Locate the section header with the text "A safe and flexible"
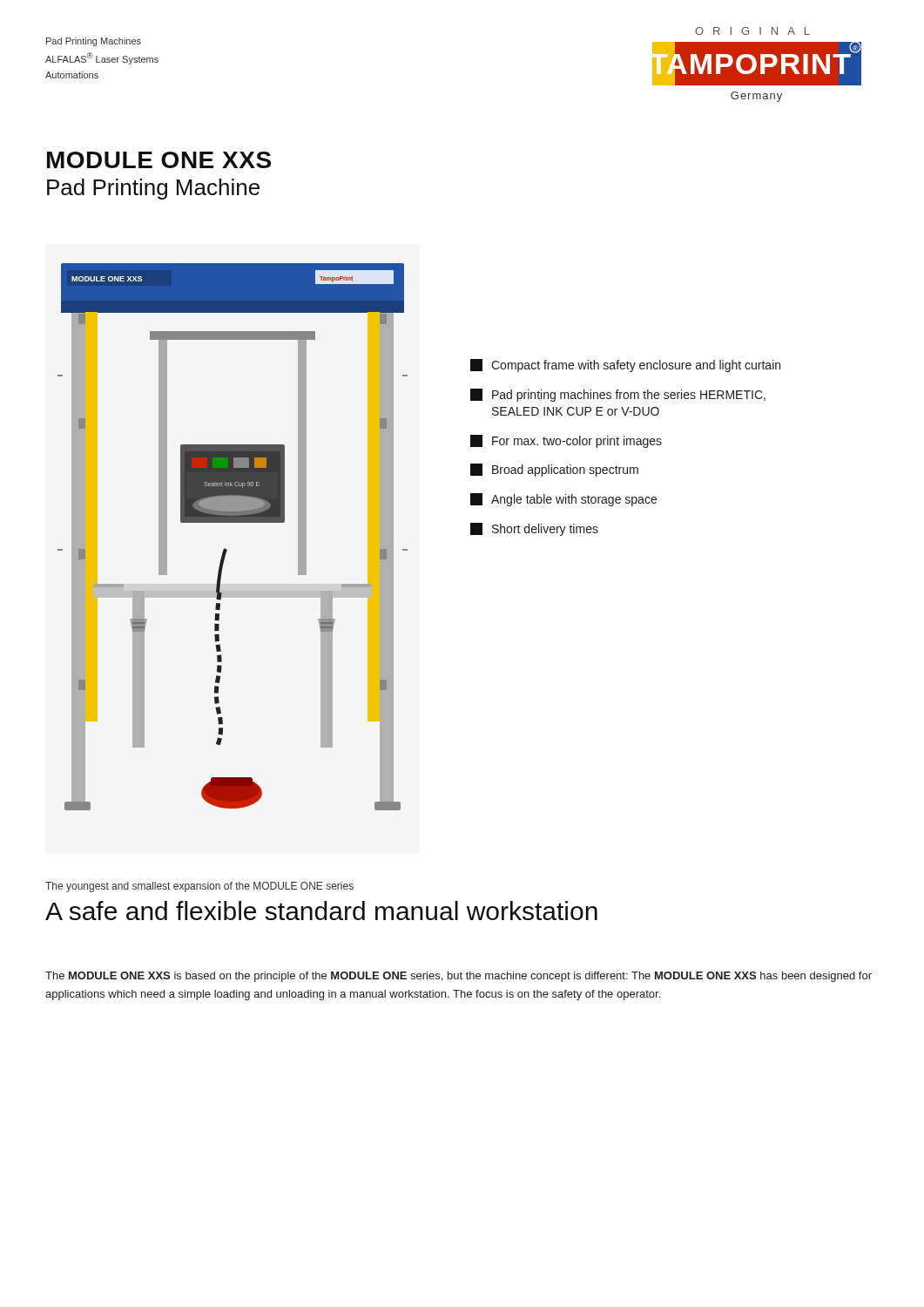This screenshot has height=1307, width=924. coord(322,911)
